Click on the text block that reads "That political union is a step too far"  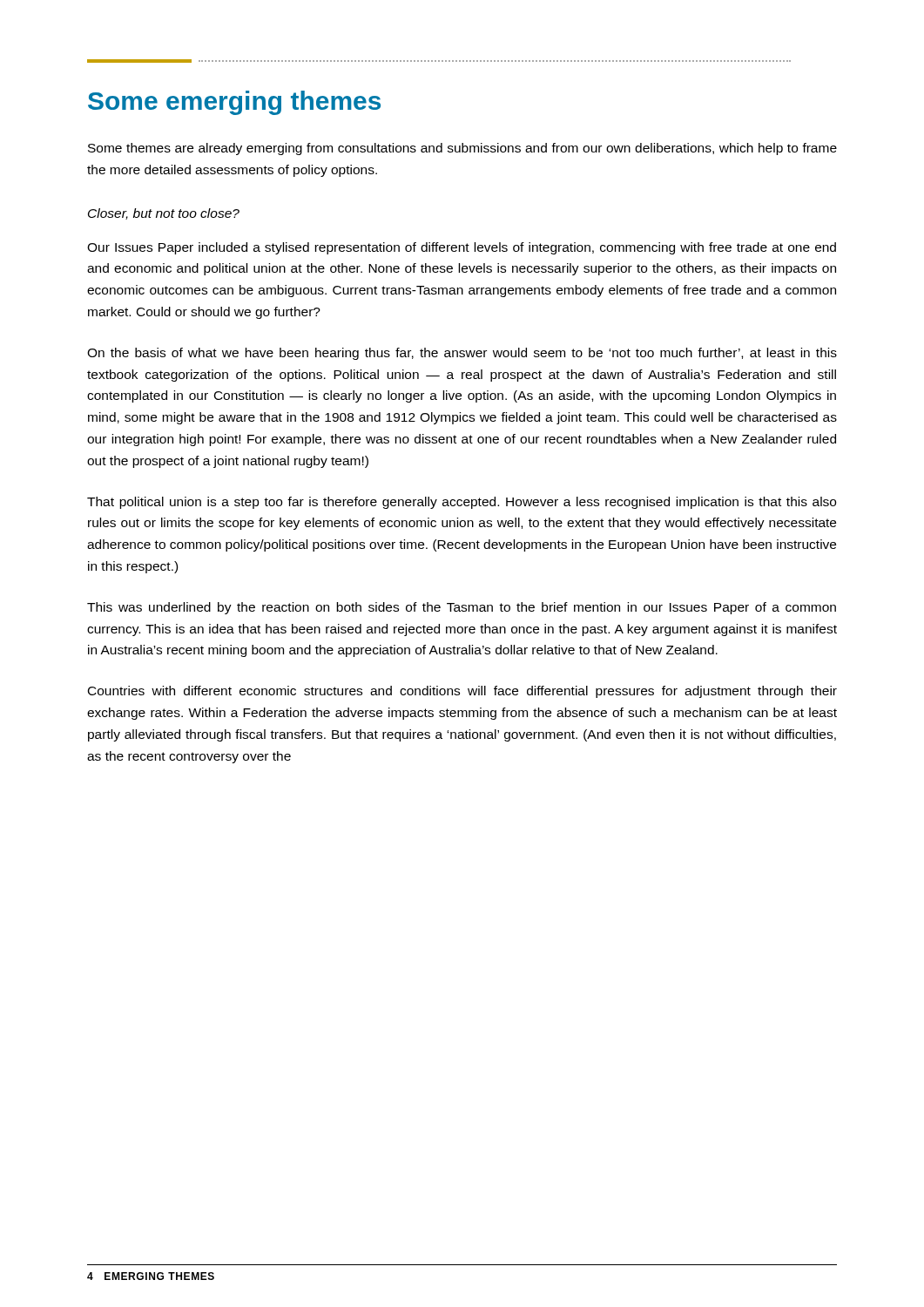(x=462, y=533)
